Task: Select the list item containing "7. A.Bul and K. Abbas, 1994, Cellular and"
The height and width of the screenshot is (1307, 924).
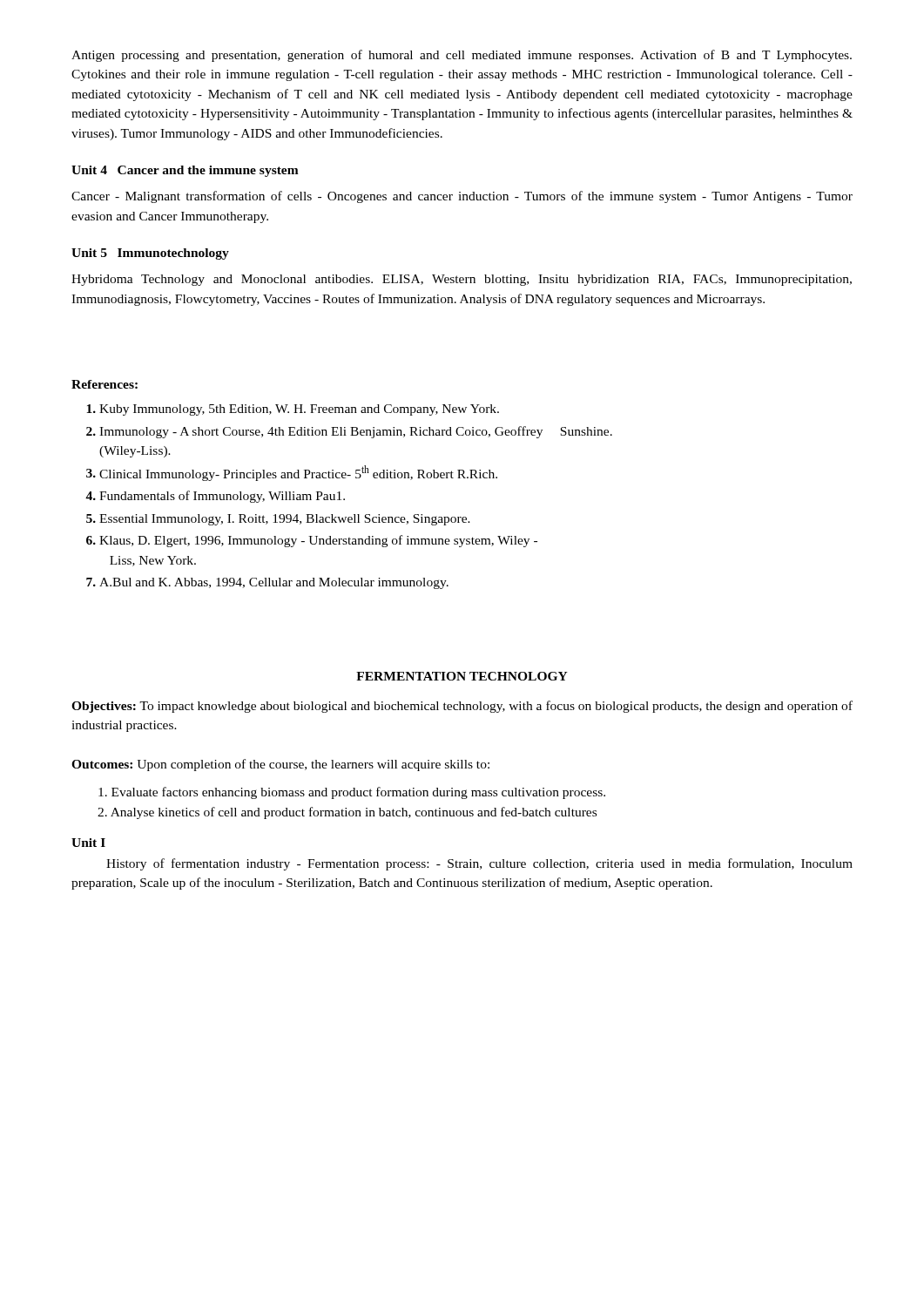Action: 267,583
